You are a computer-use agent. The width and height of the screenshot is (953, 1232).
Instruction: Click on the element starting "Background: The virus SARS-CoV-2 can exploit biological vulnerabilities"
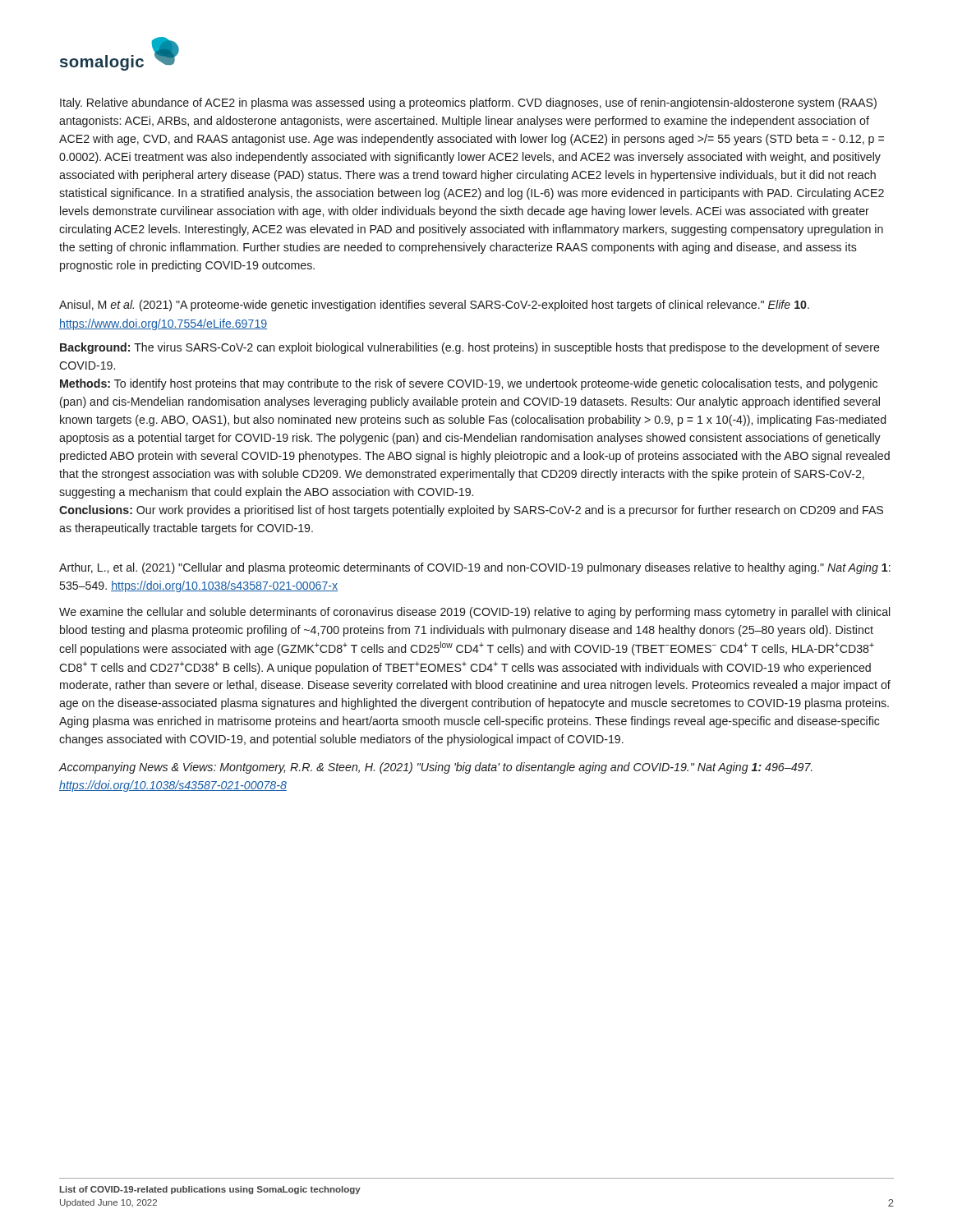pos(475,438)
